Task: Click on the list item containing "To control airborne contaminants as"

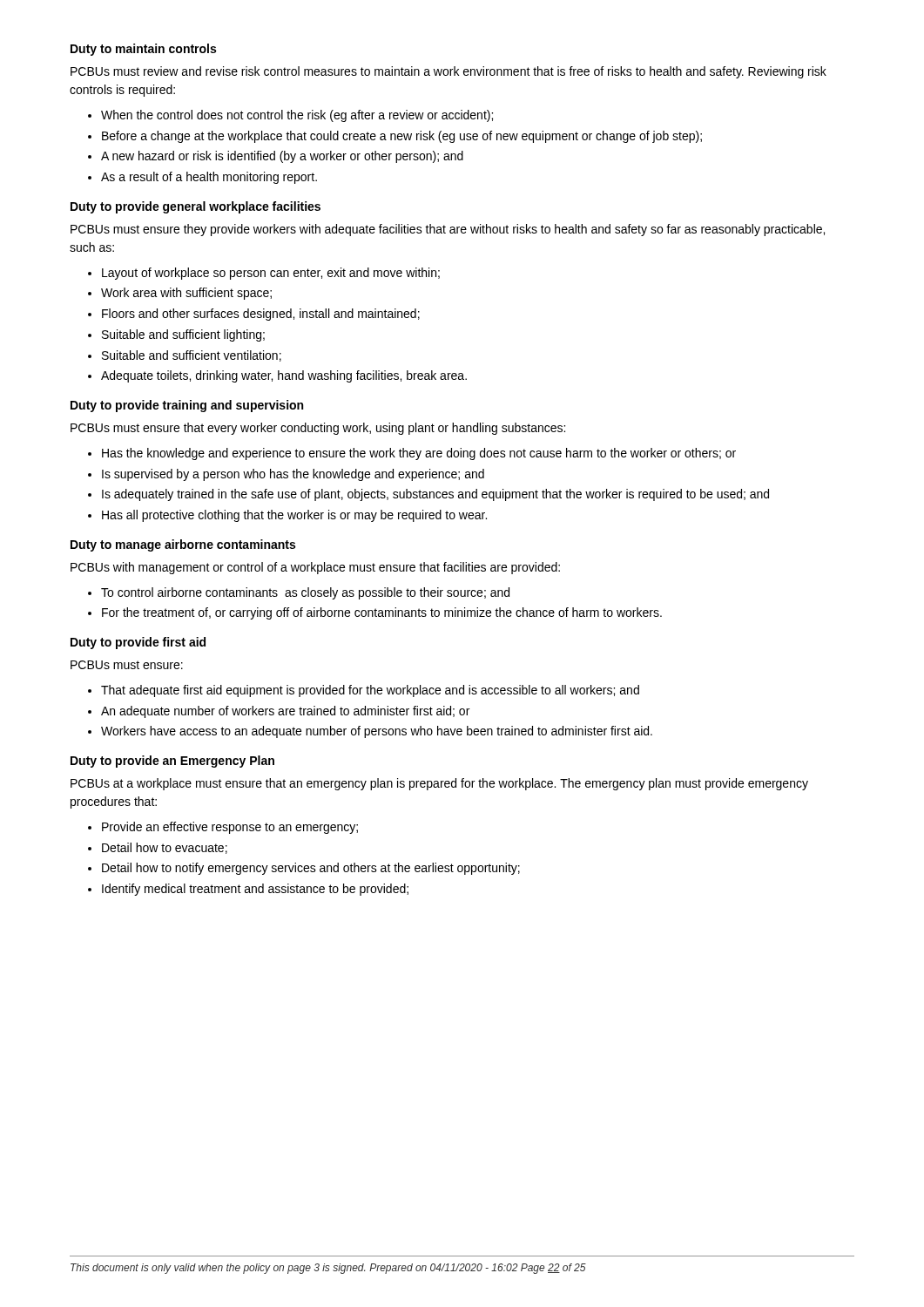Action: pyautogui.click(x=306, y=592)
